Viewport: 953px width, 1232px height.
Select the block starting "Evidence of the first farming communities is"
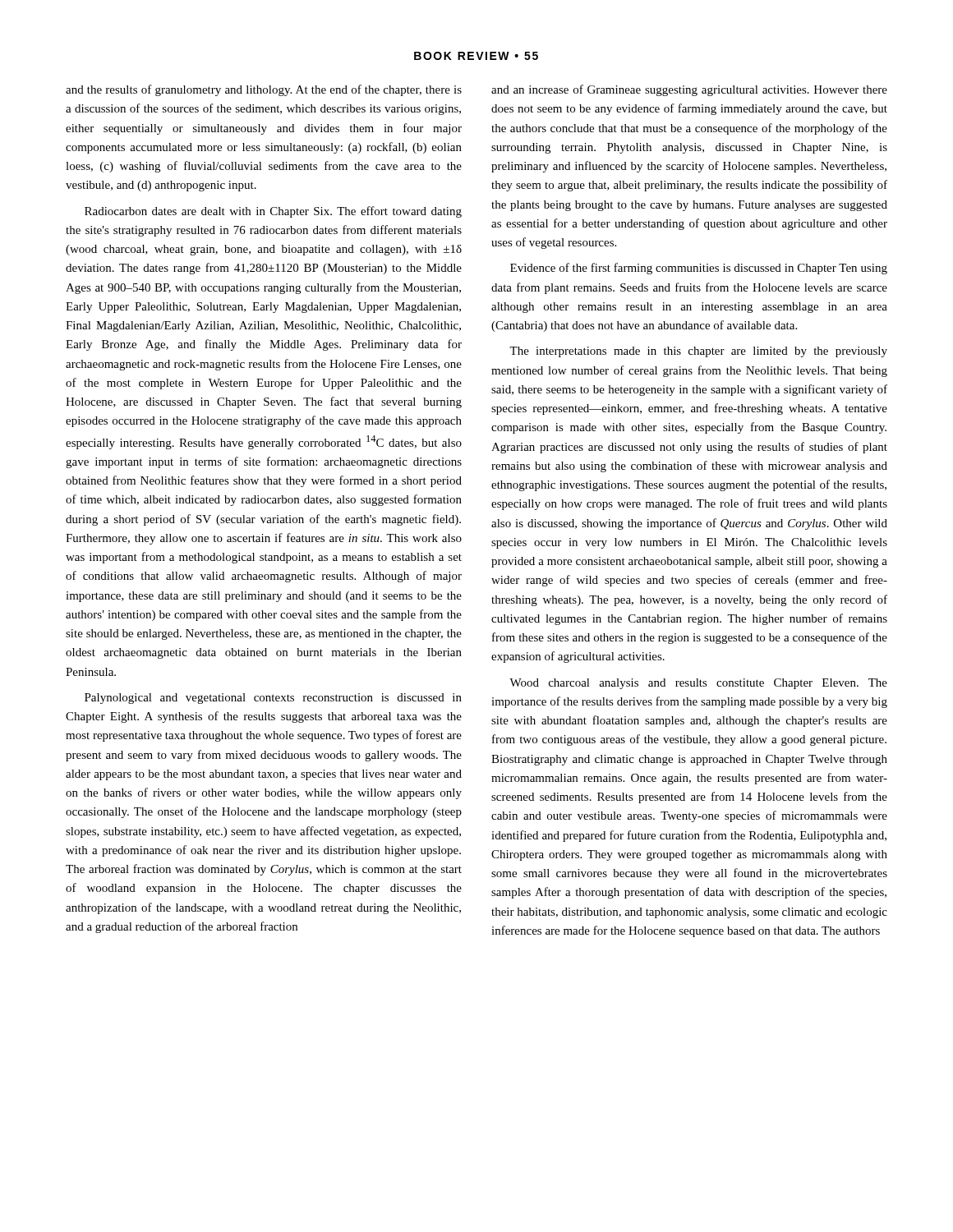click(x=689, y=297)
